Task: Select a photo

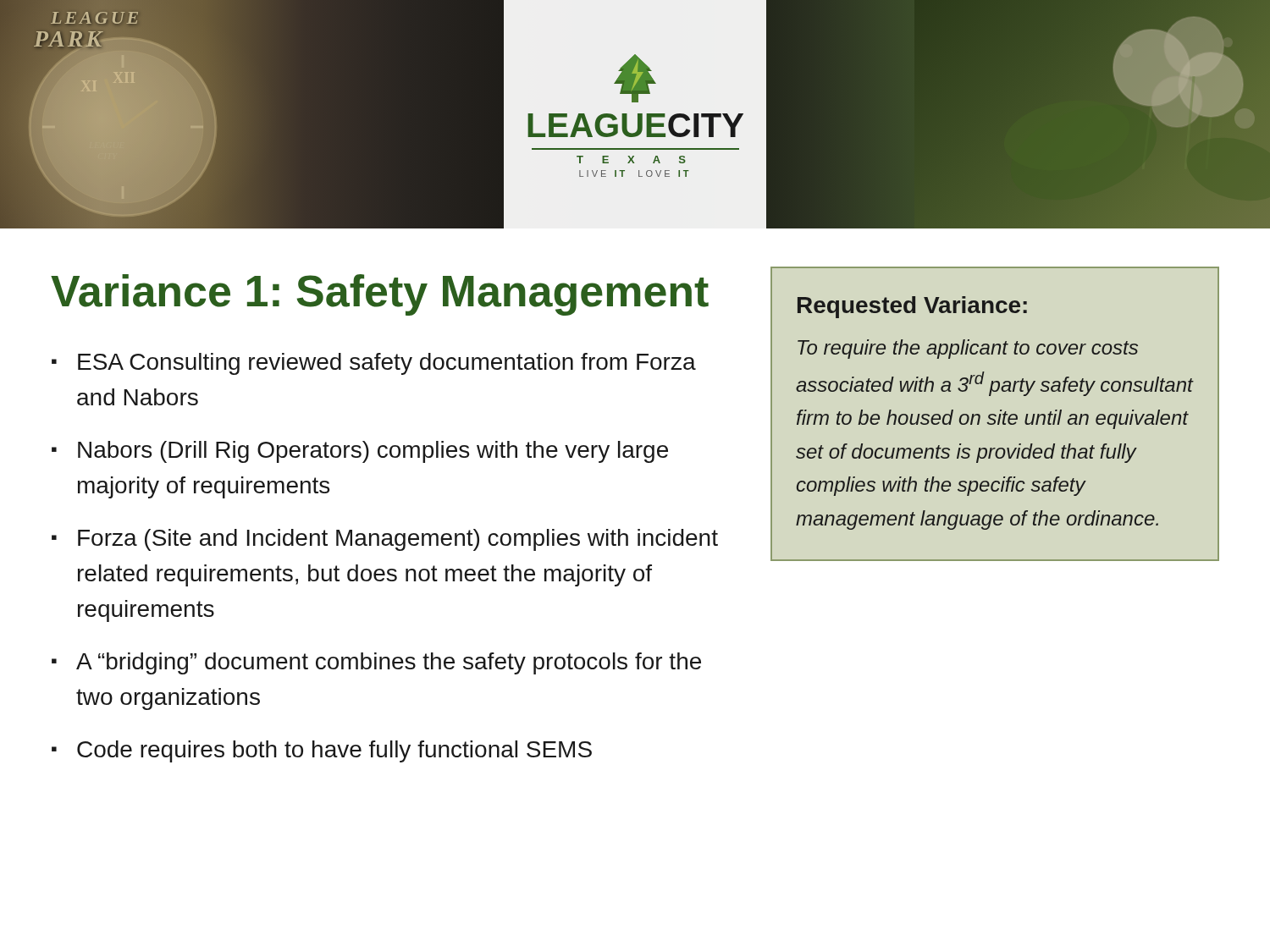Action: (635, 114)
